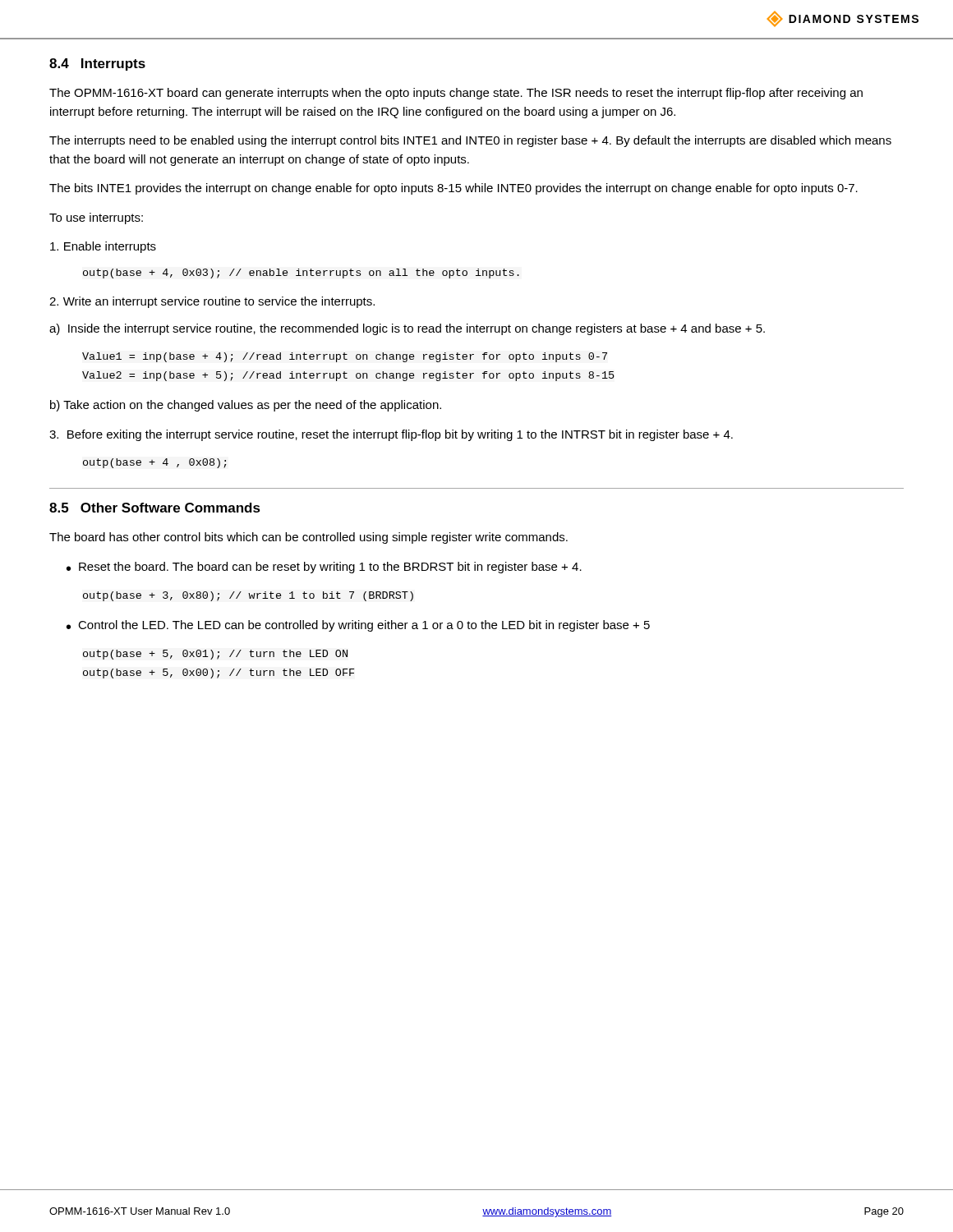
Task: Select the text block with the text "The interrupts need to be"
Action: (x=470, y=149)
